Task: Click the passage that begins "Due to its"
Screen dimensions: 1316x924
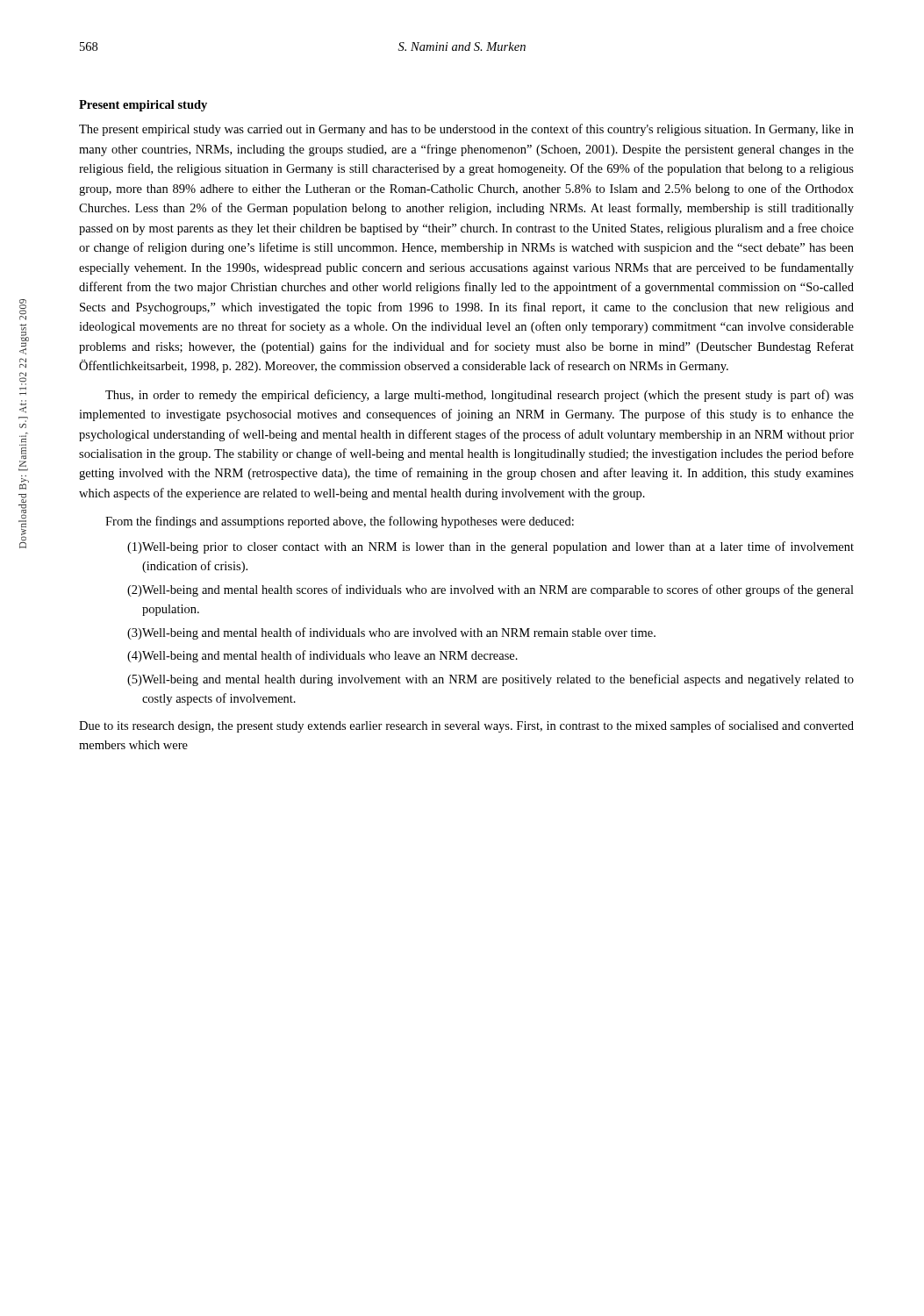Action: [466, 735]
